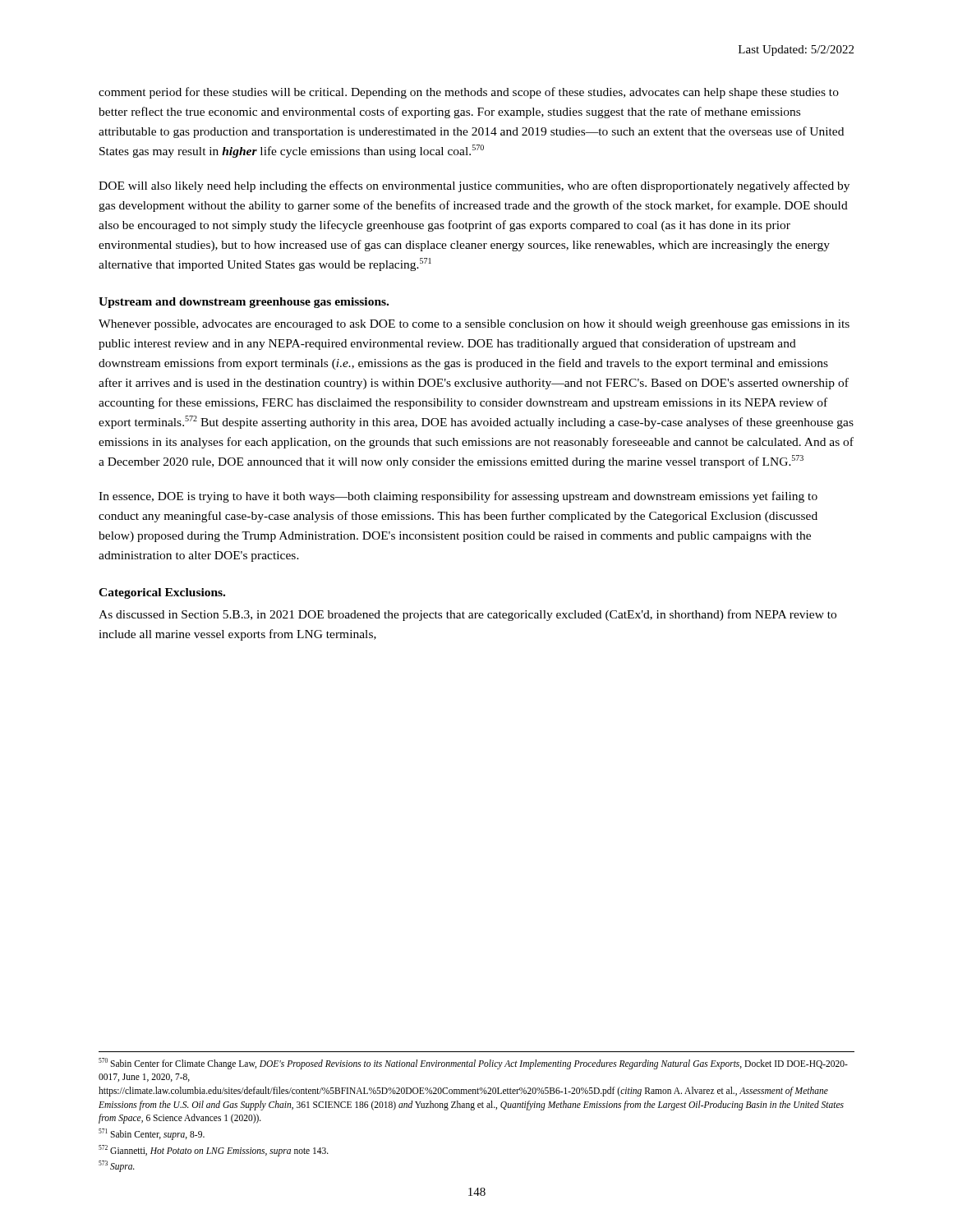This screenshot has width=953, height=1232.
Task: Click the passage that begins "comment period for these"
Action: point(471,121)
